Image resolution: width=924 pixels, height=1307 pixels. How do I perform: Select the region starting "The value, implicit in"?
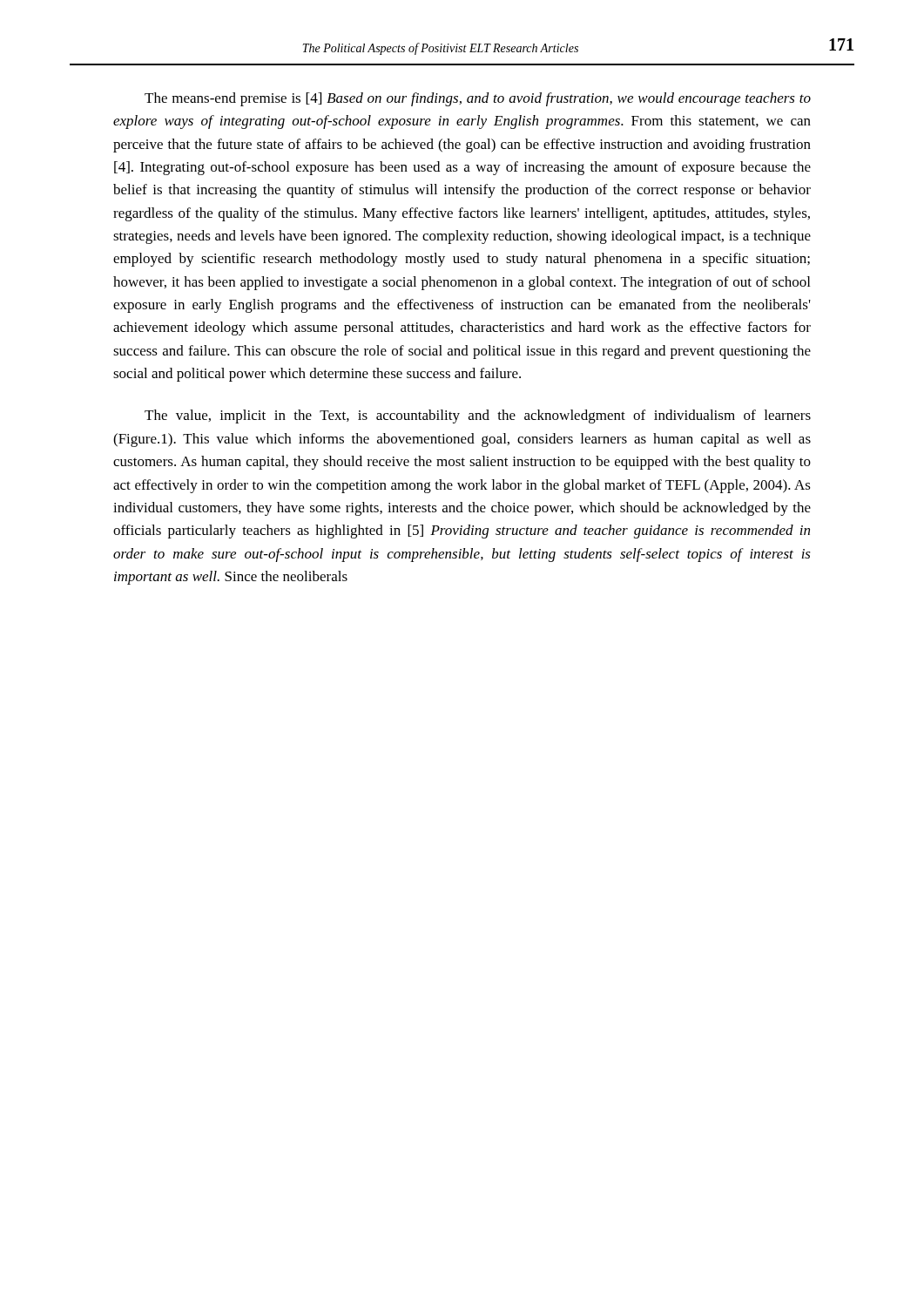click(462, 496)
